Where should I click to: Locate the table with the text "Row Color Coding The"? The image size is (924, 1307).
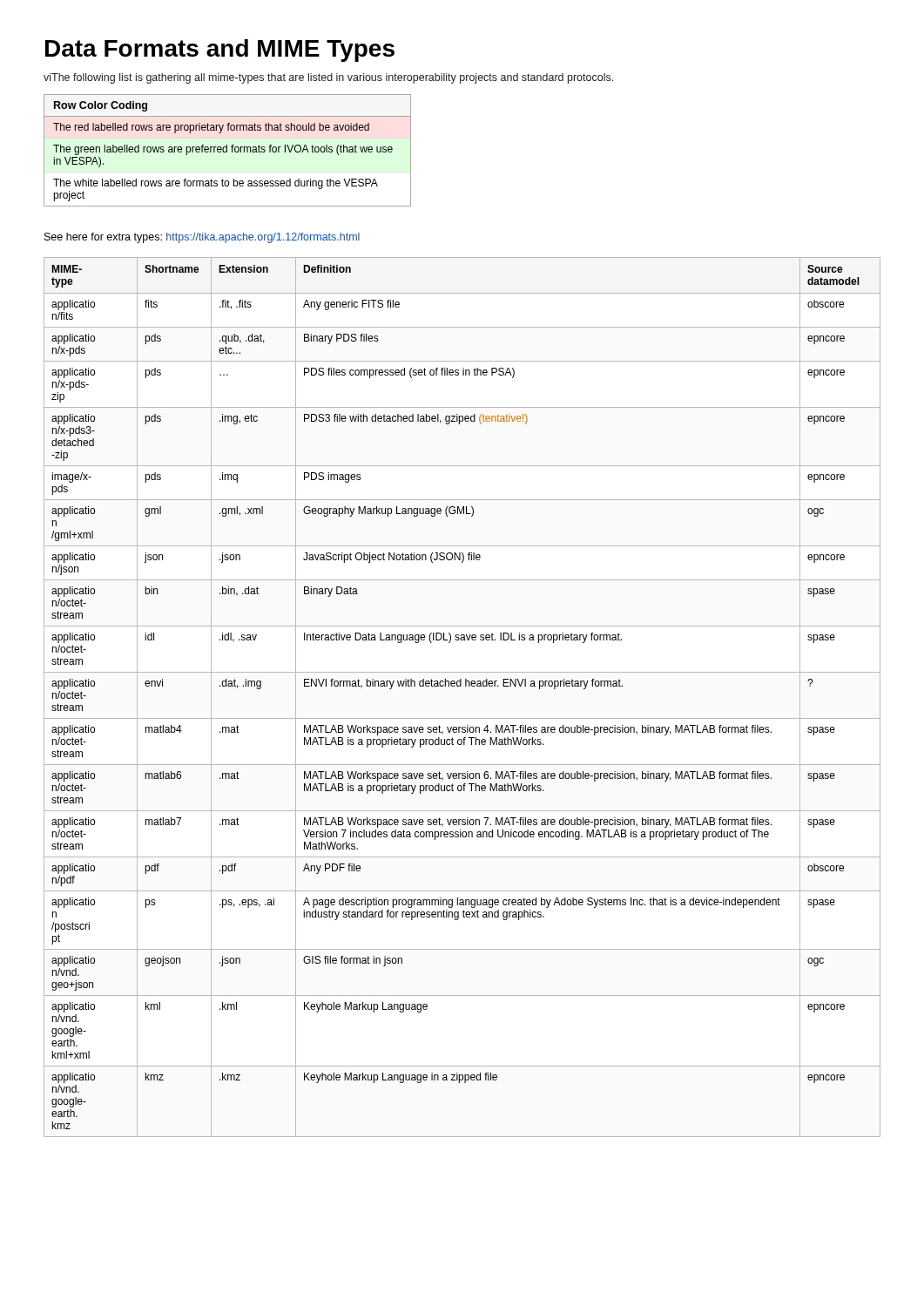[x=462, y=156]
